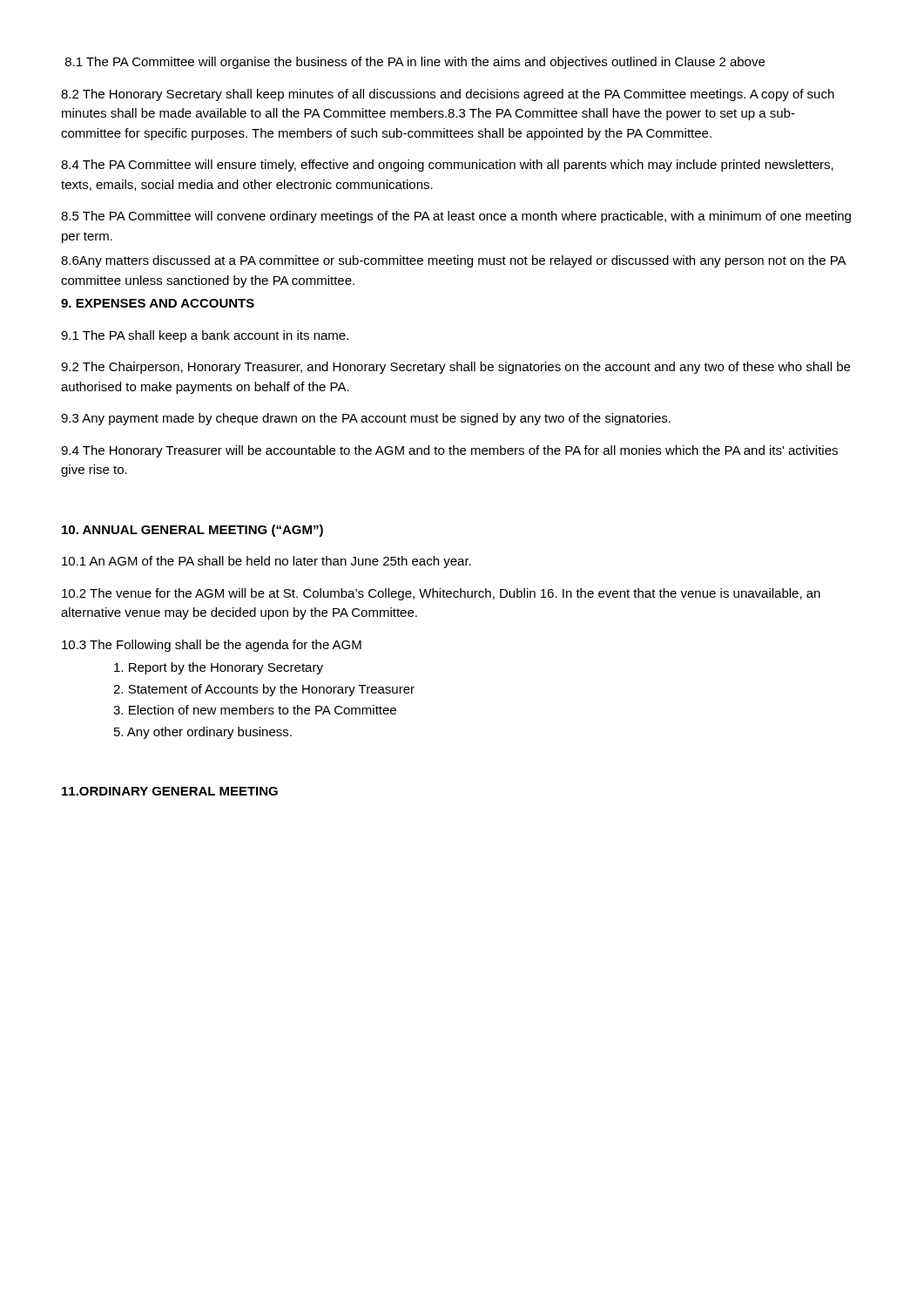The width and height of the screenshot is (924, 1307).
Task: Select the text block that says "2 The Honorary Secretary shall keep"
Action: pyautogui.click(x=448, y=113)
